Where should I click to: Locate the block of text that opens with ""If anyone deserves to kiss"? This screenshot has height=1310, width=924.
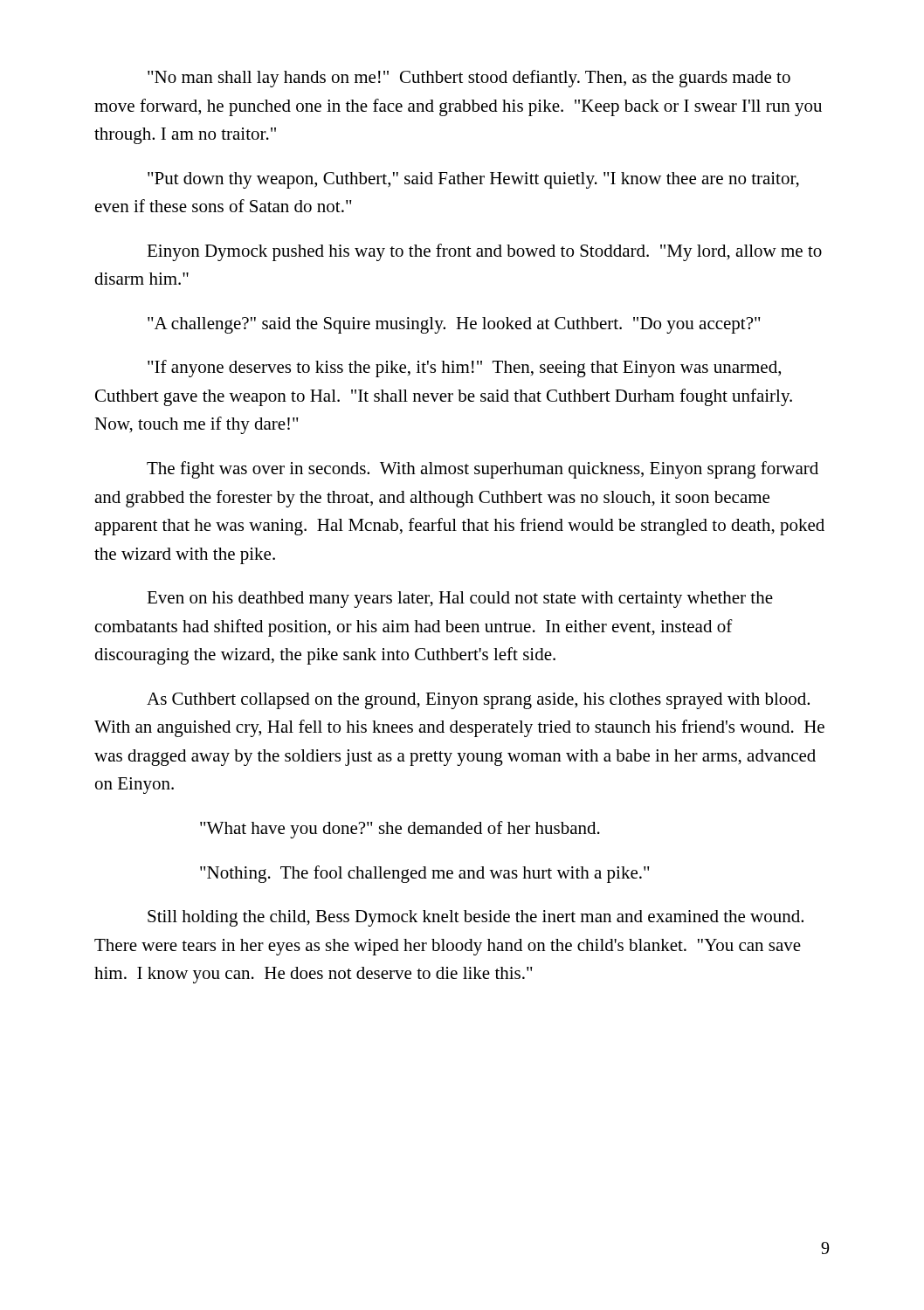[x=446, y=395]
